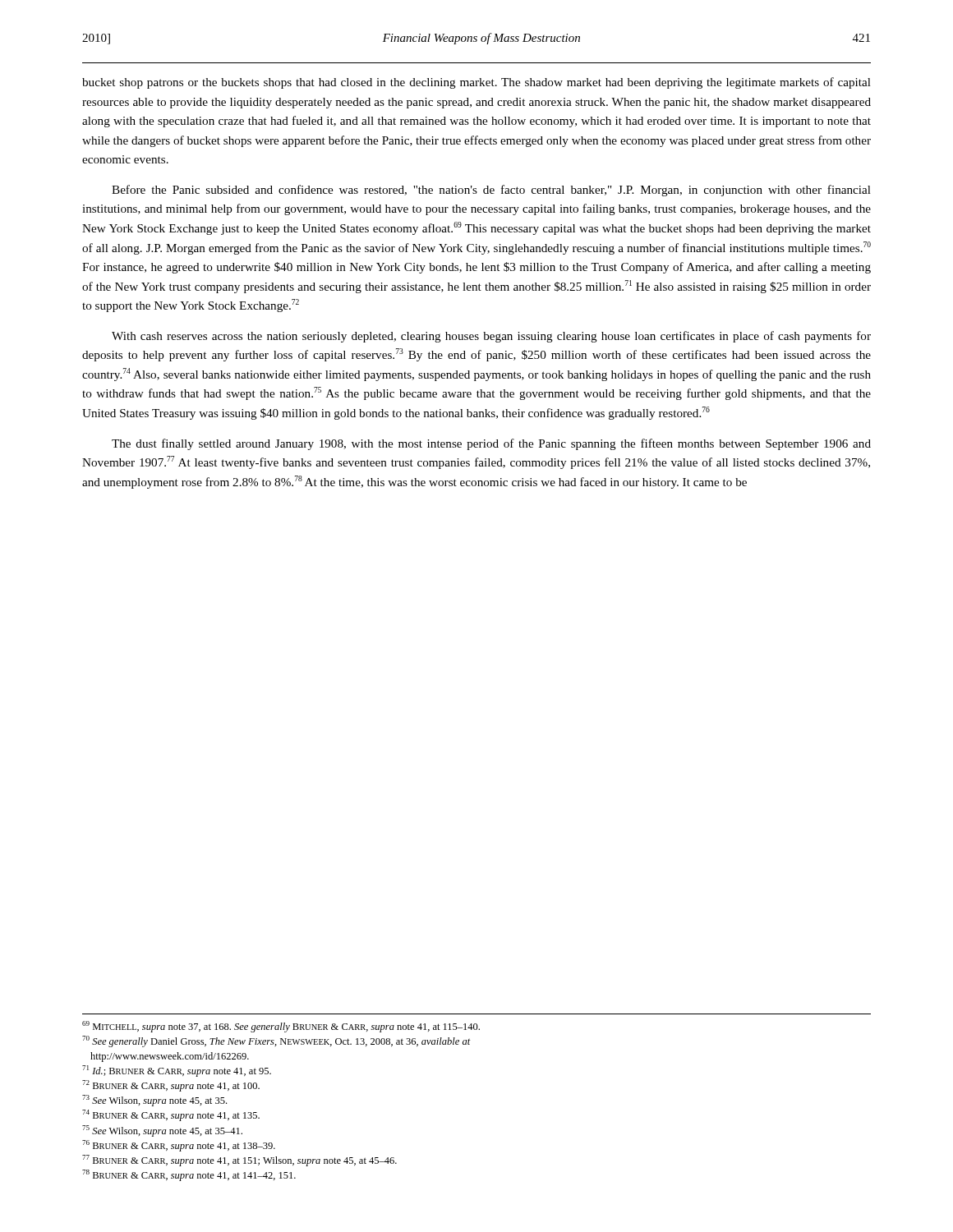Where is the passage that starts "73 See Wilson, supra note"?

click(x=155, y=1100)
